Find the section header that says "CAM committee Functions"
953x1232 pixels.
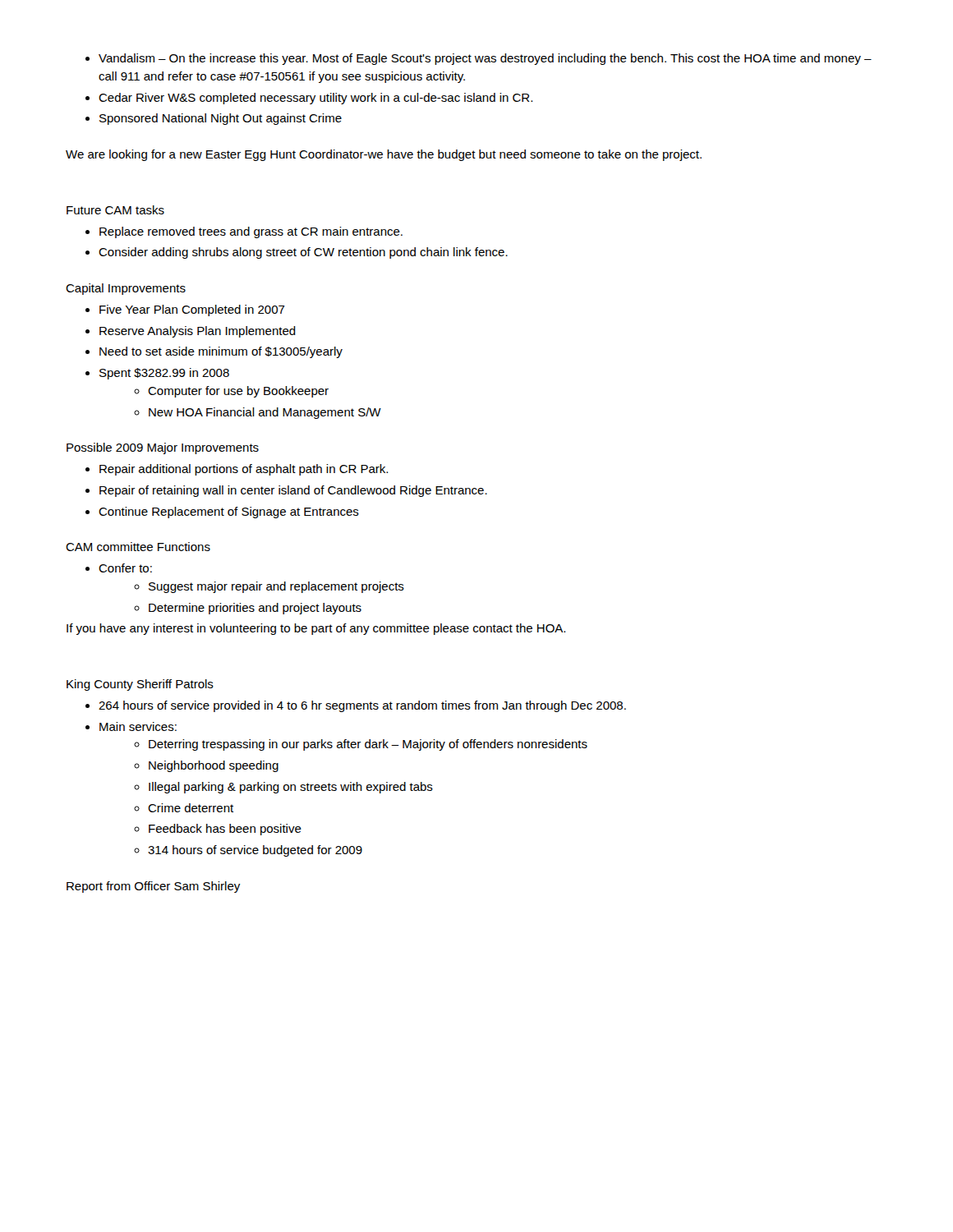coord(138,547)
